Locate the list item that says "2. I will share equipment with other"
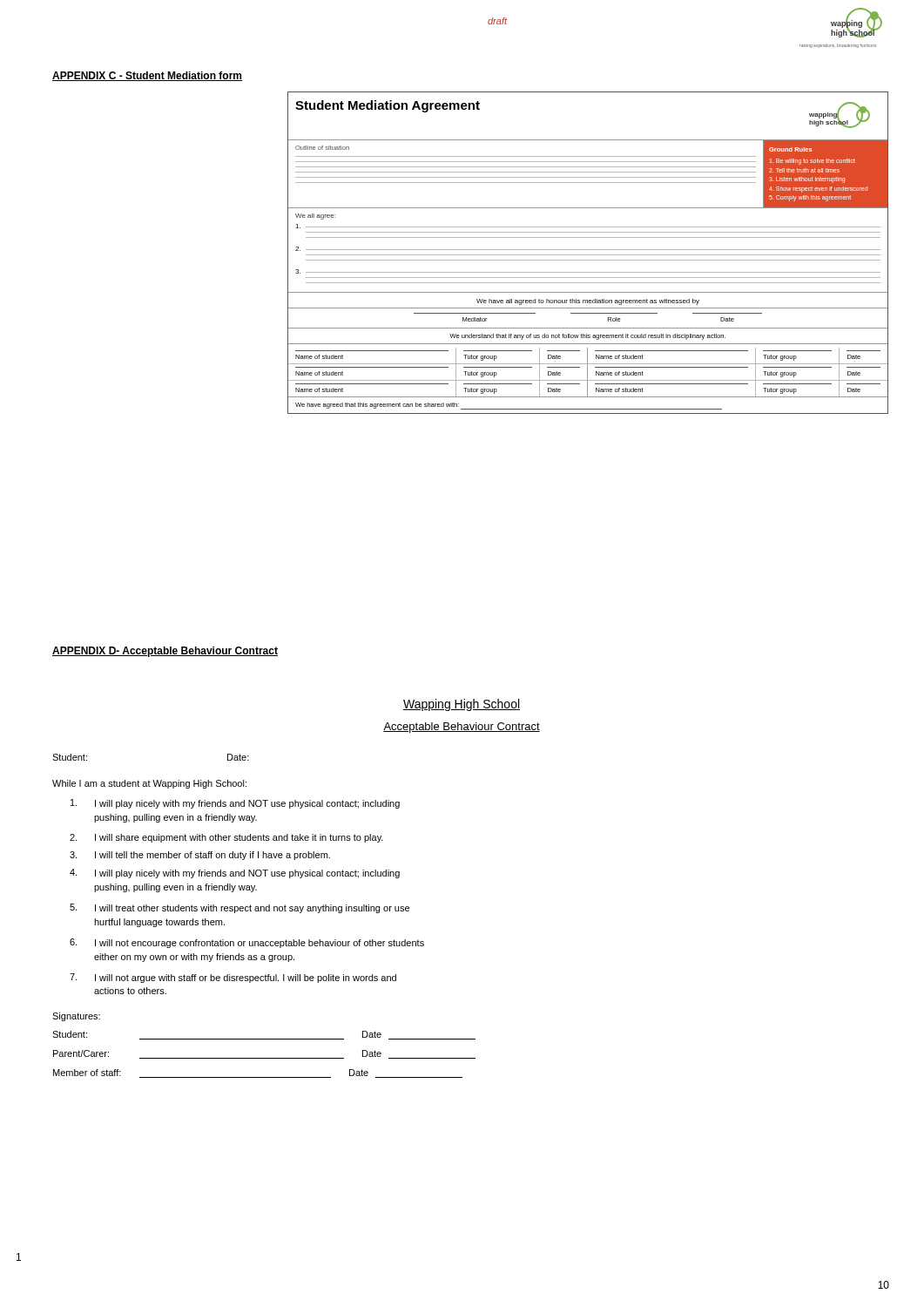Viewport: 924px width, 1307px height. (x=227, y=837)
